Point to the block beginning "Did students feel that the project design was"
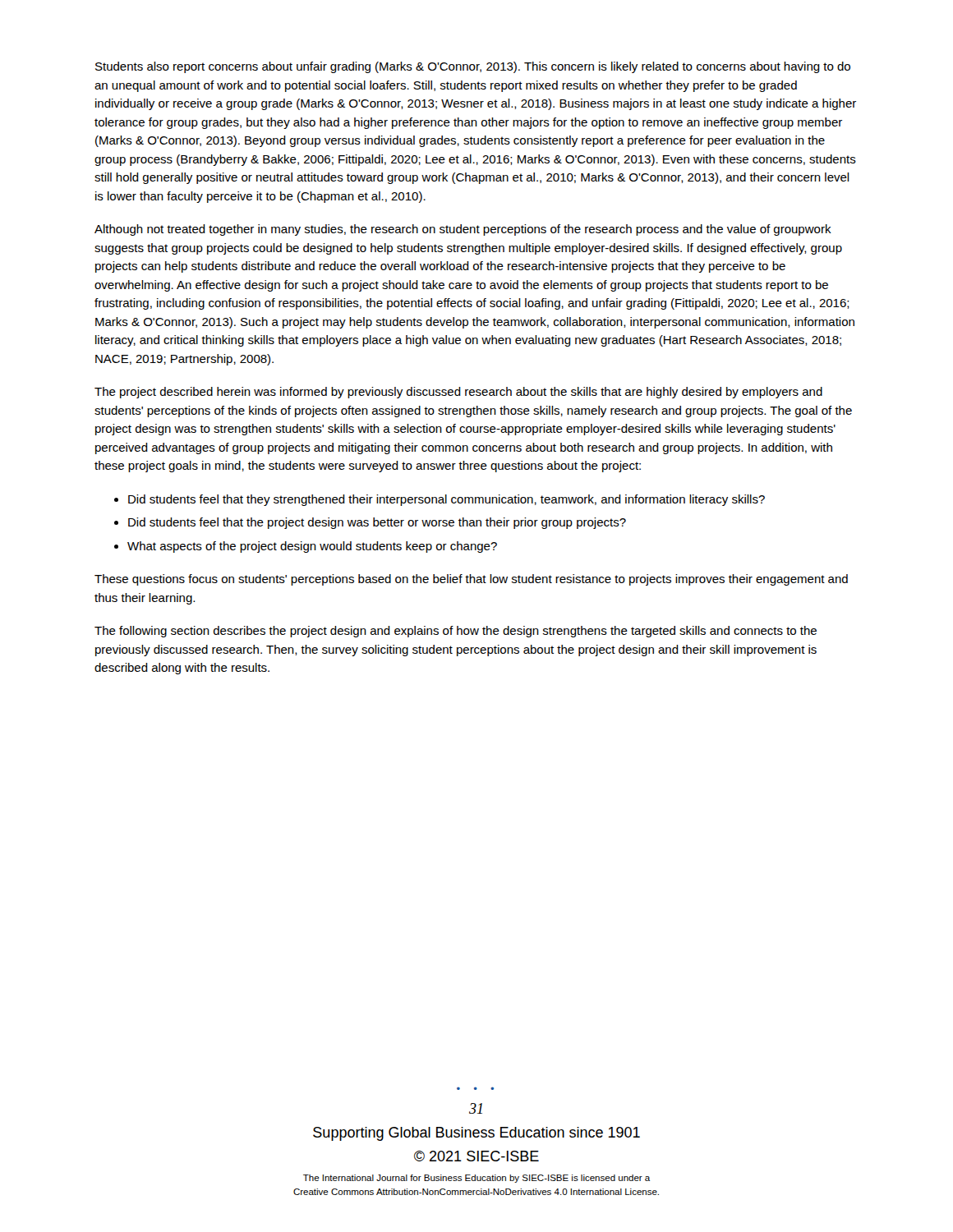The height and width of the screenshot is (1232, 953). pyautogui.click(x=377, y=522)
